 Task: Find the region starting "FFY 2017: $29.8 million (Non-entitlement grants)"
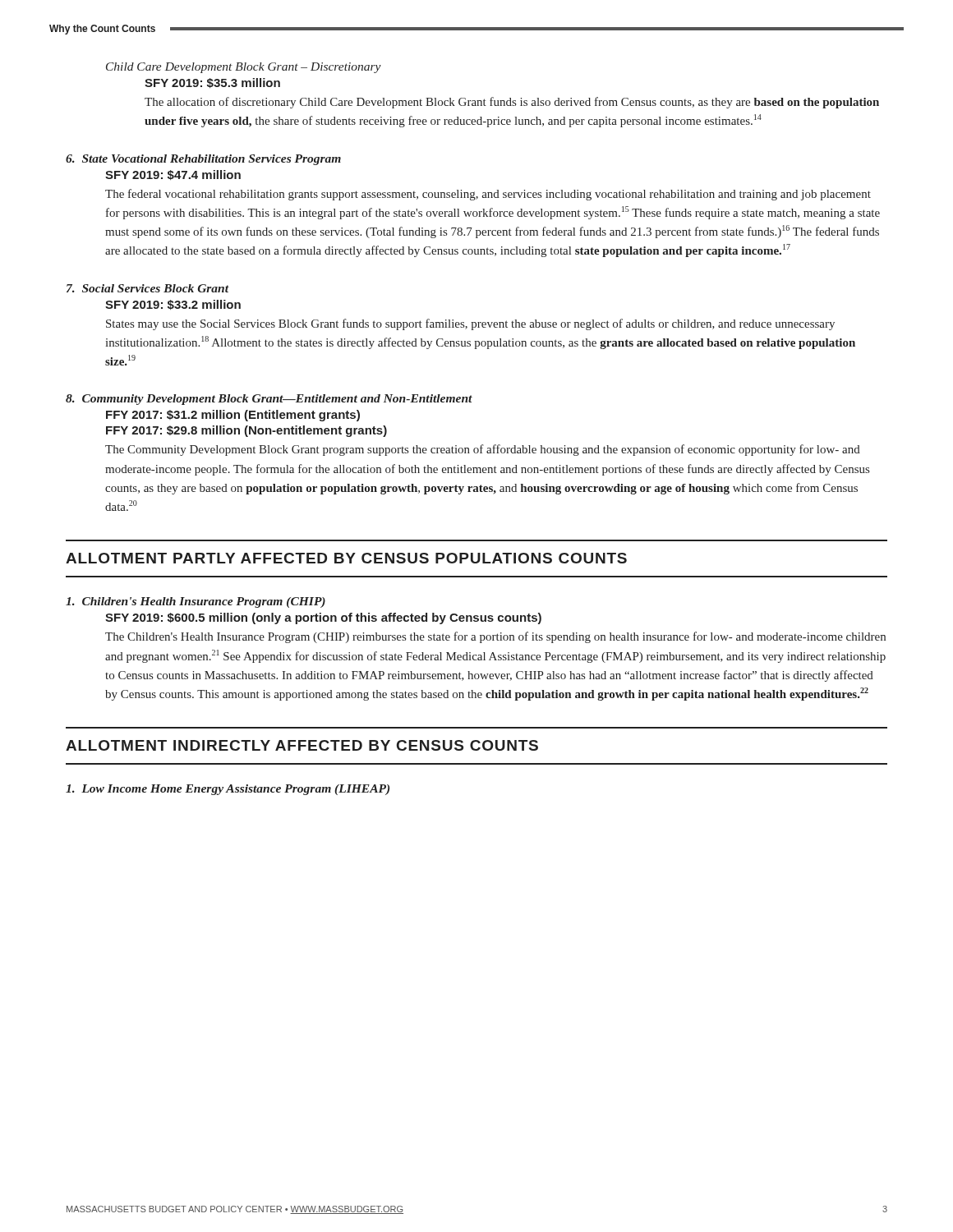pos(246,431)
